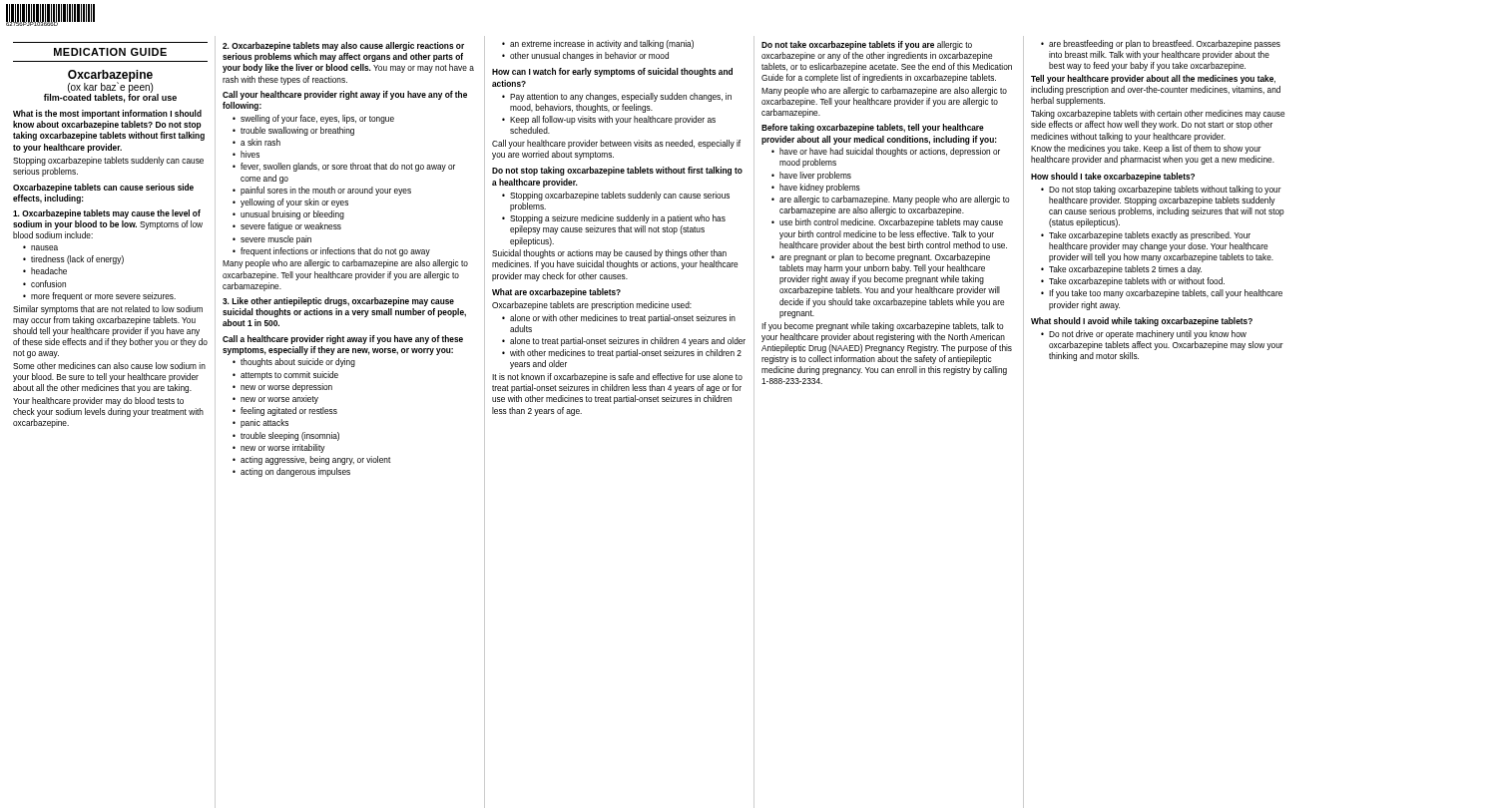Viewport: 1497px width, 812px height.
Task: Locate the block of text that opens with "Oxcarbazepine tablets can cause serious side"
Action: click(x=110, y=194)
